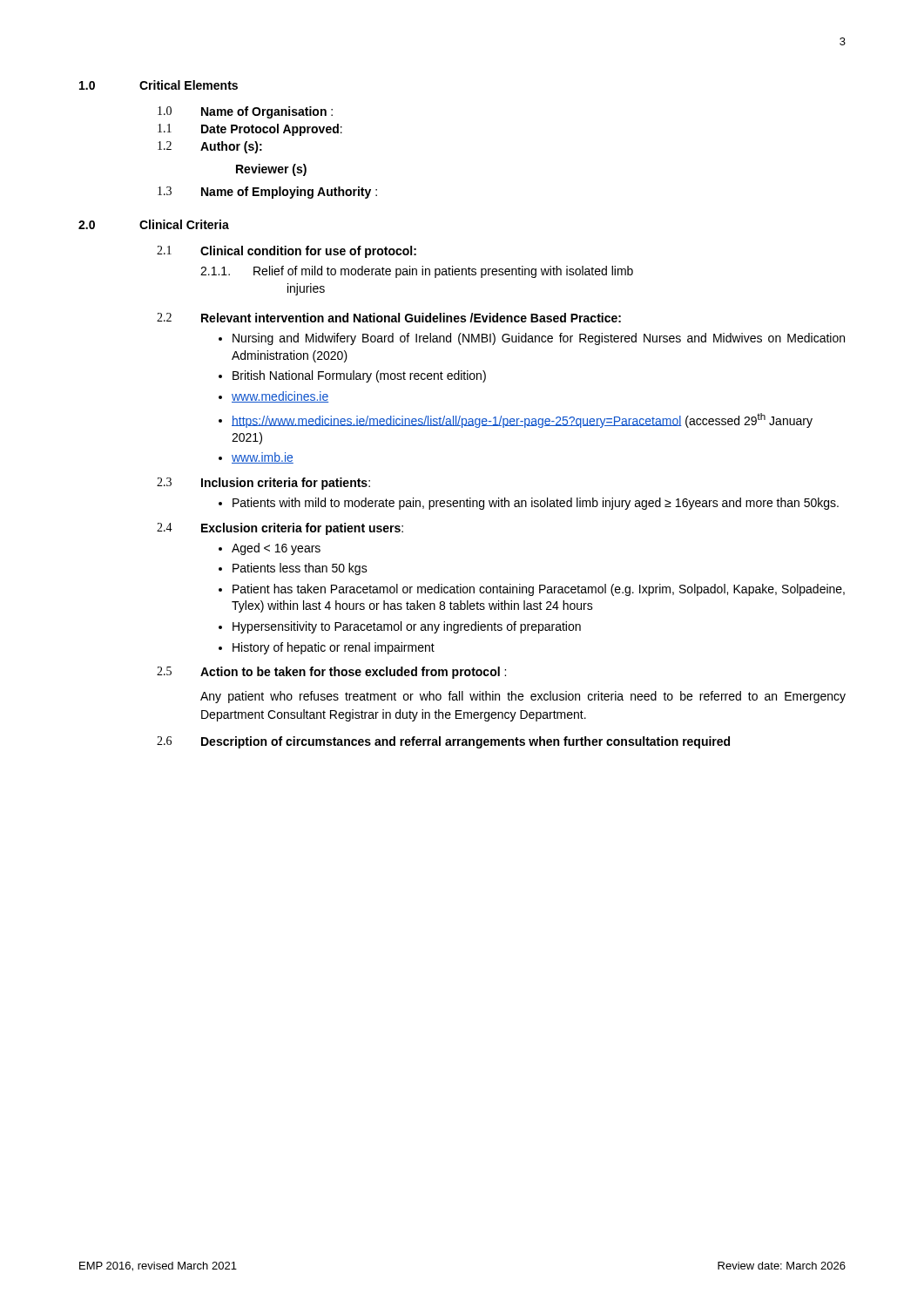The image size is (924, 1307).
Task: Select the block starting "British National Formulary (most recent edition)"
Action: pos(359,376)
